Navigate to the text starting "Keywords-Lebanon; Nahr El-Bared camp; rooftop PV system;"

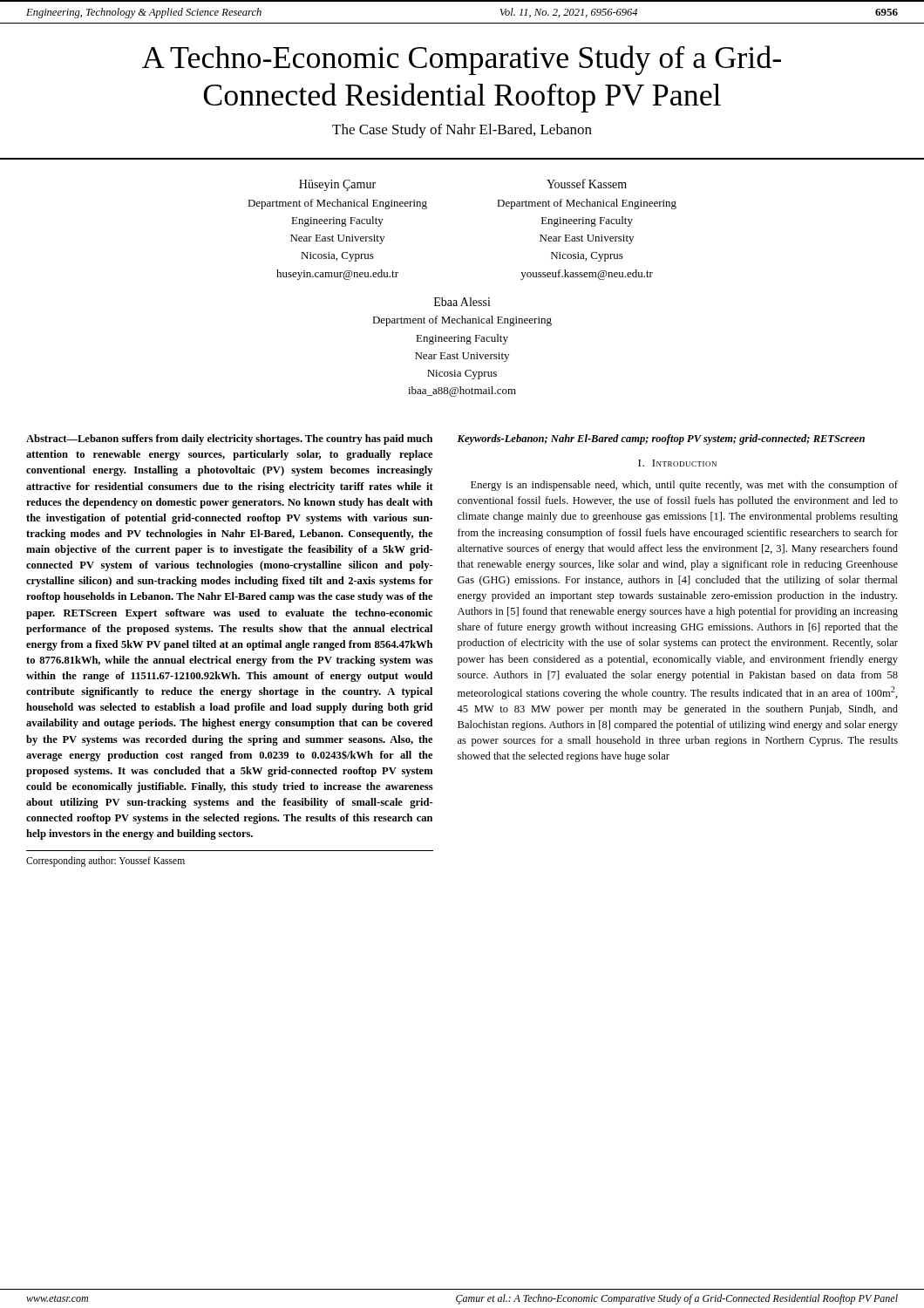coord(661,439)
